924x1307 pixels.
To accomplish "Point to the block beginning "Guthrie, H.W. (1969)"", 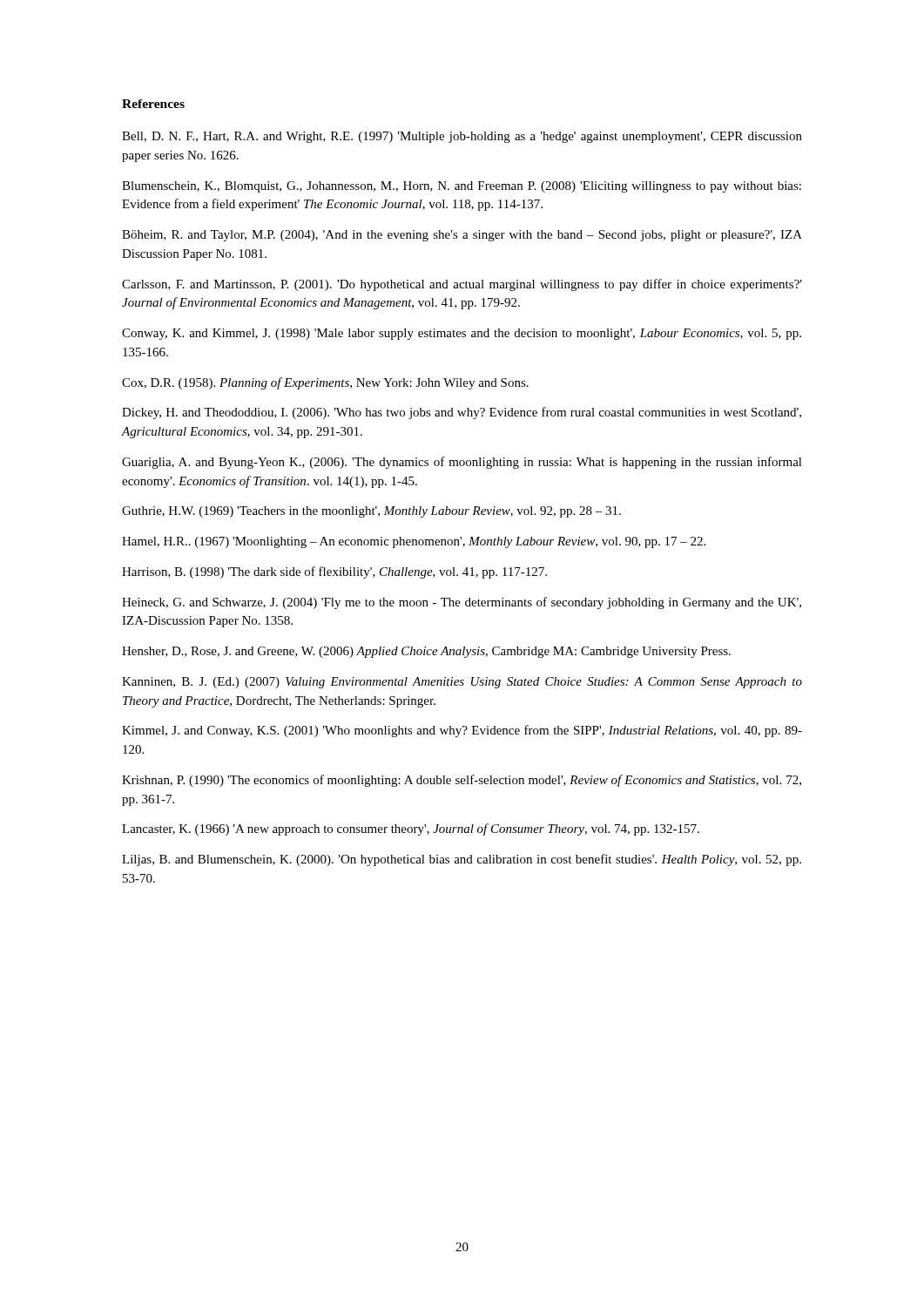I will pyautogui.click(x=372, y=511).
